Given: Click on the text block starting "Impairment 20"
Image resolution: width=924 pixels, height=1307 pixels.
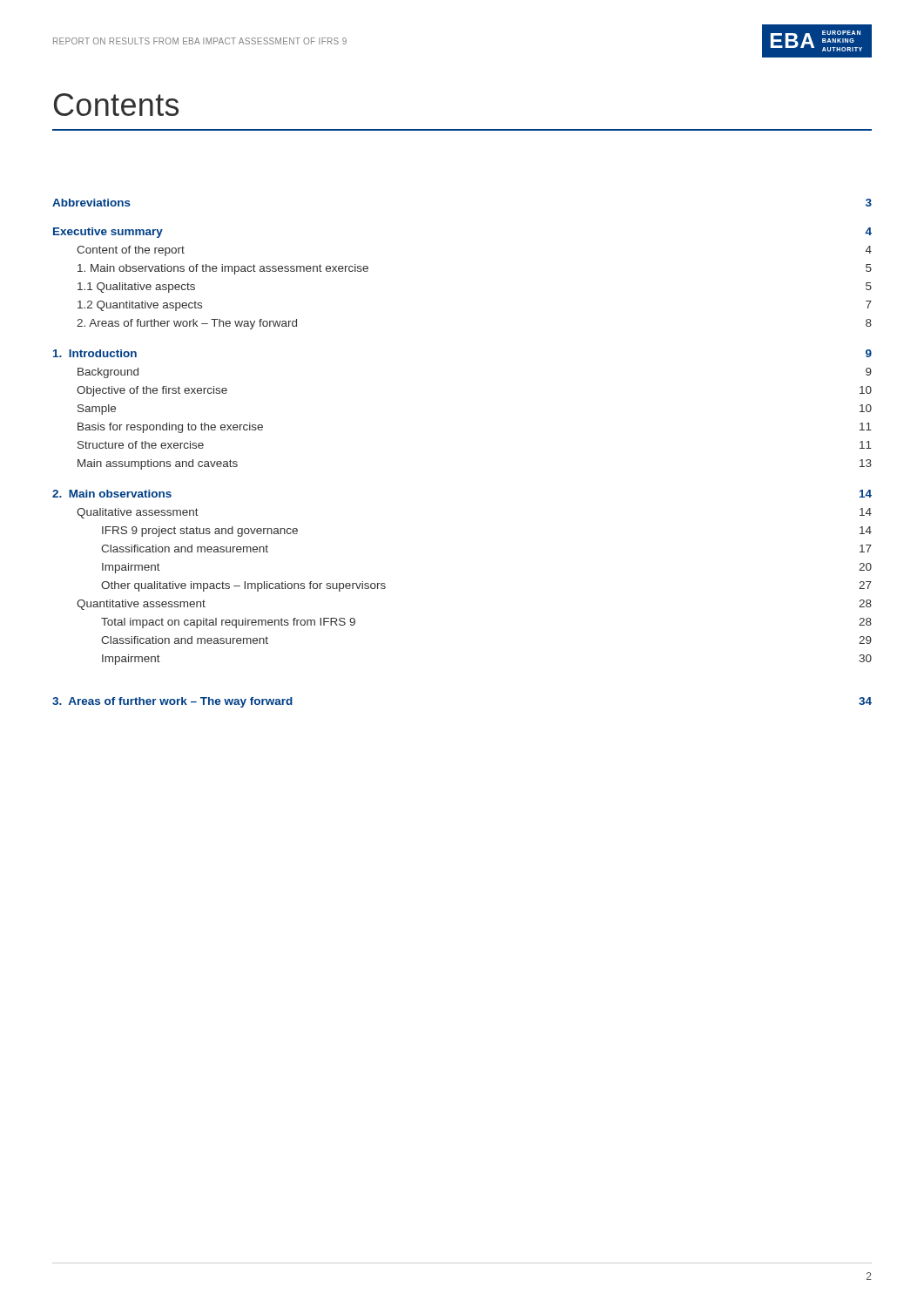Looking at the screenshot, I should (128, 568).
